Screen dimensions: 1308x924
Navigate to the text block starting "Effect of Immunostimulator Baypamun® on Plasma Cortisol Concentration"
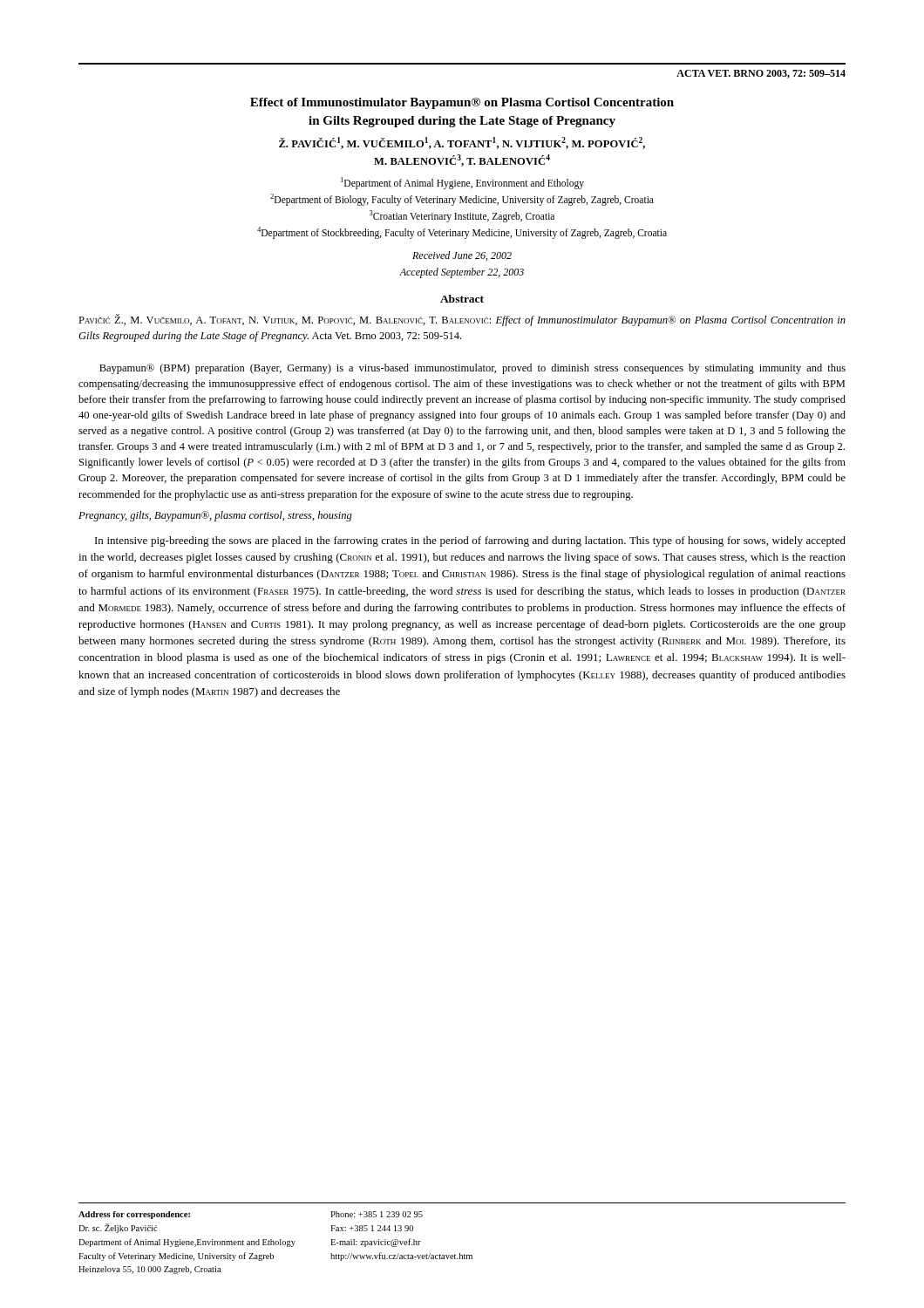click(462, 188)
